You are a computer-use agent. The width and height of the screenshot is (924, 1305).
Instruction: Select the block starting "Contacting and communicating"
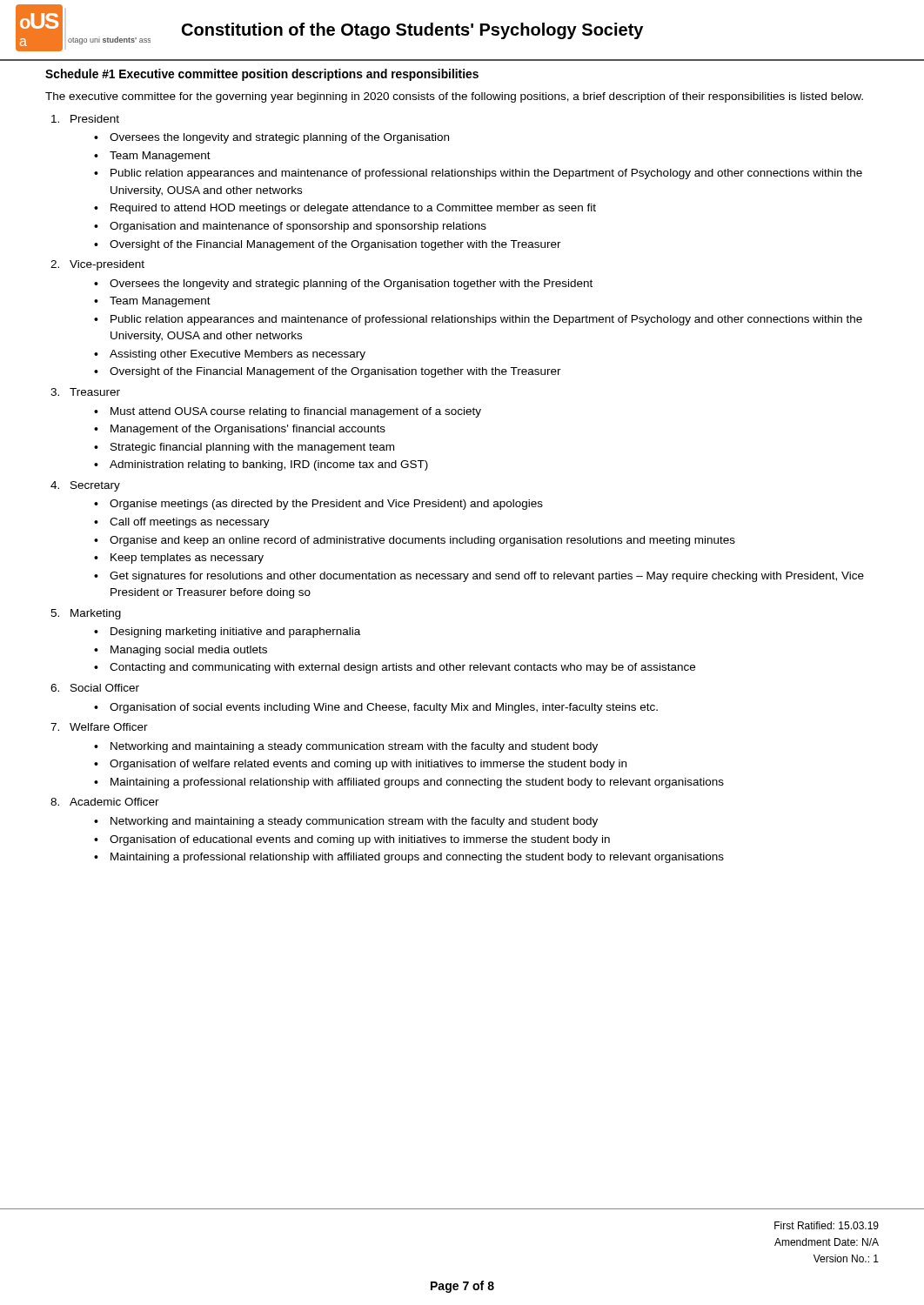point(403,667)
